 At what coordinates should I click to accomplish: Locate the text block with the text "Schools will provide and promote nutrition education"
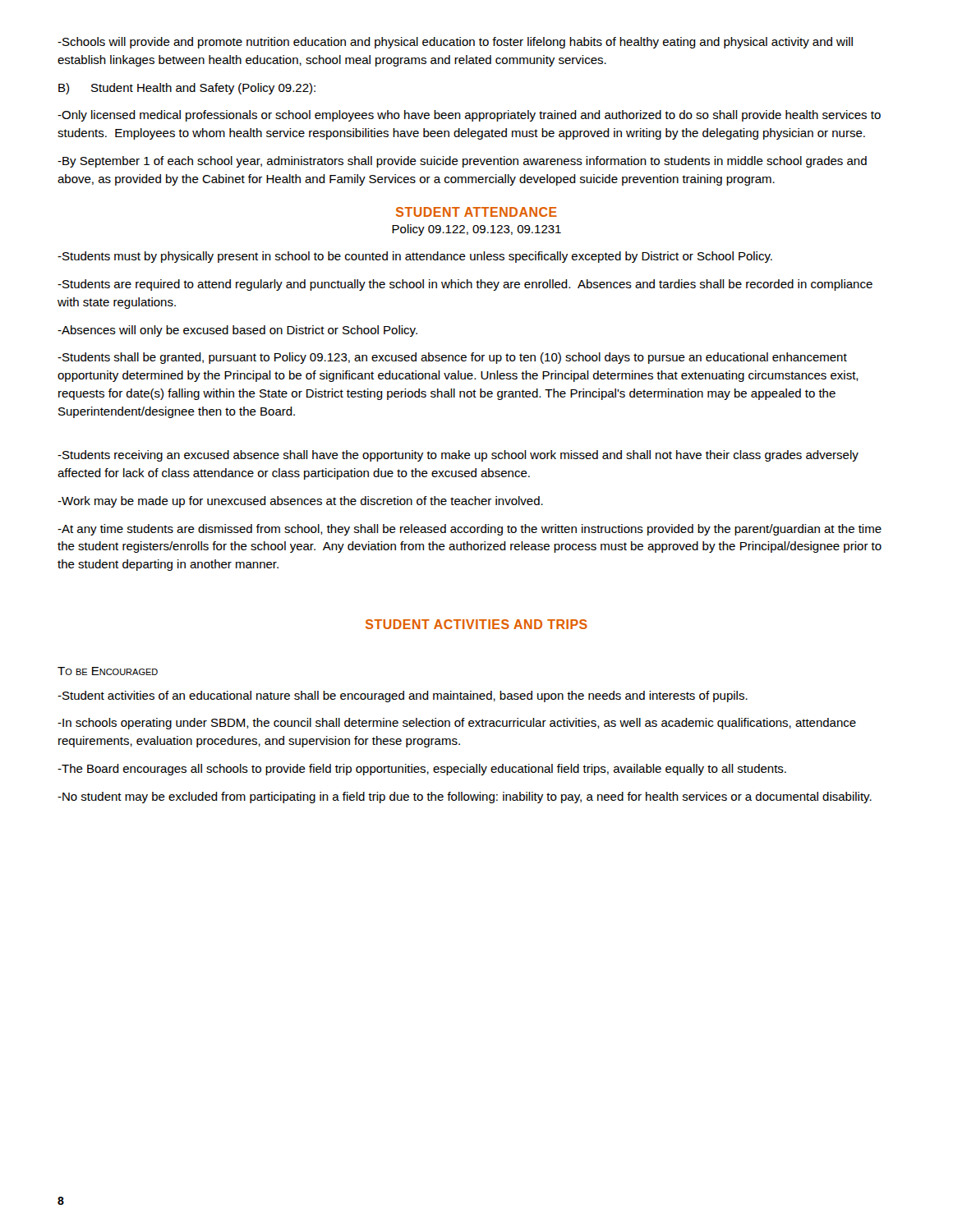(455, 50)
